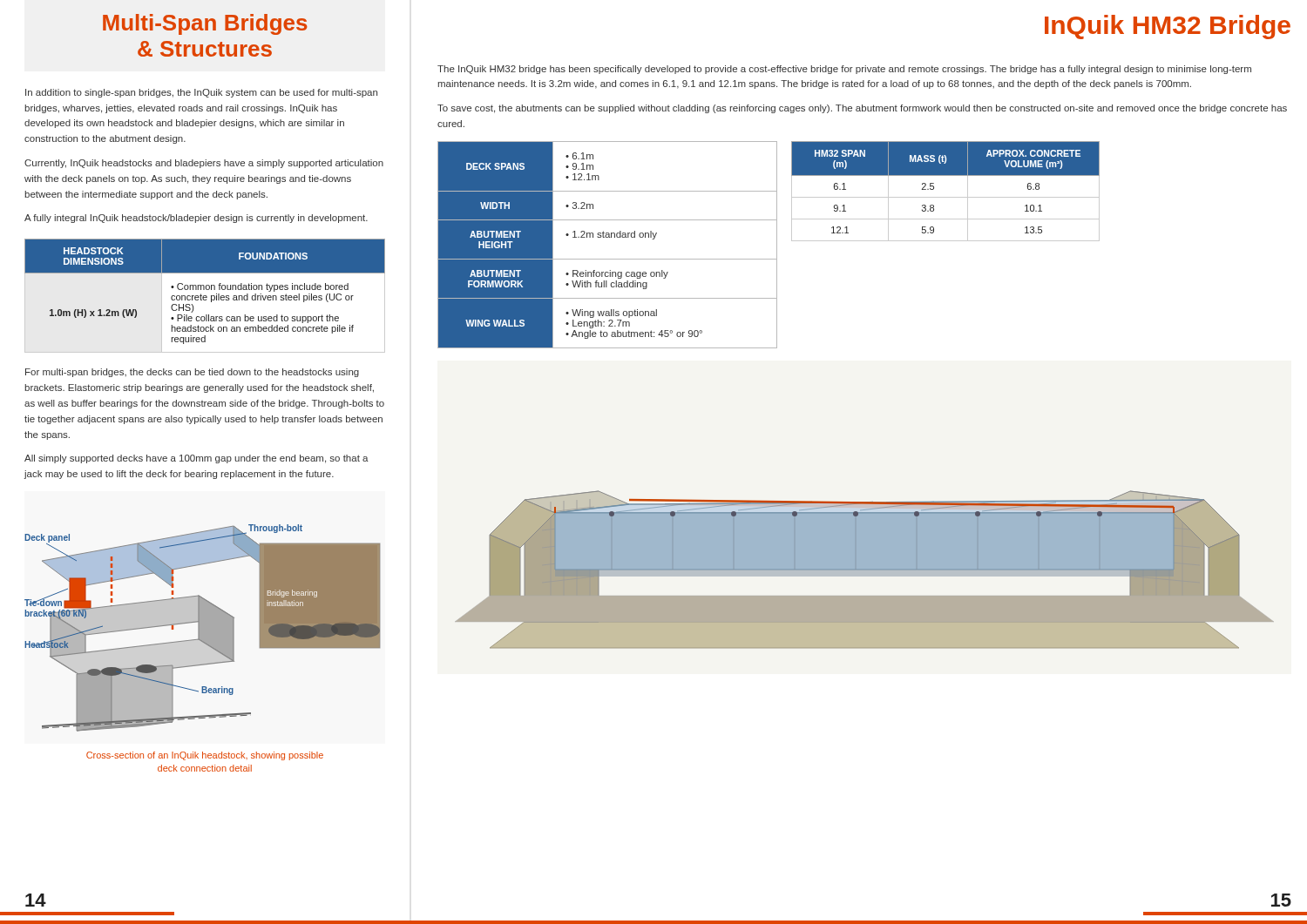Screen dimensions: 924x1307
Task: Click on the table containing "HEADSTOCK DIMENSIONS"
Action: [205, 296]
